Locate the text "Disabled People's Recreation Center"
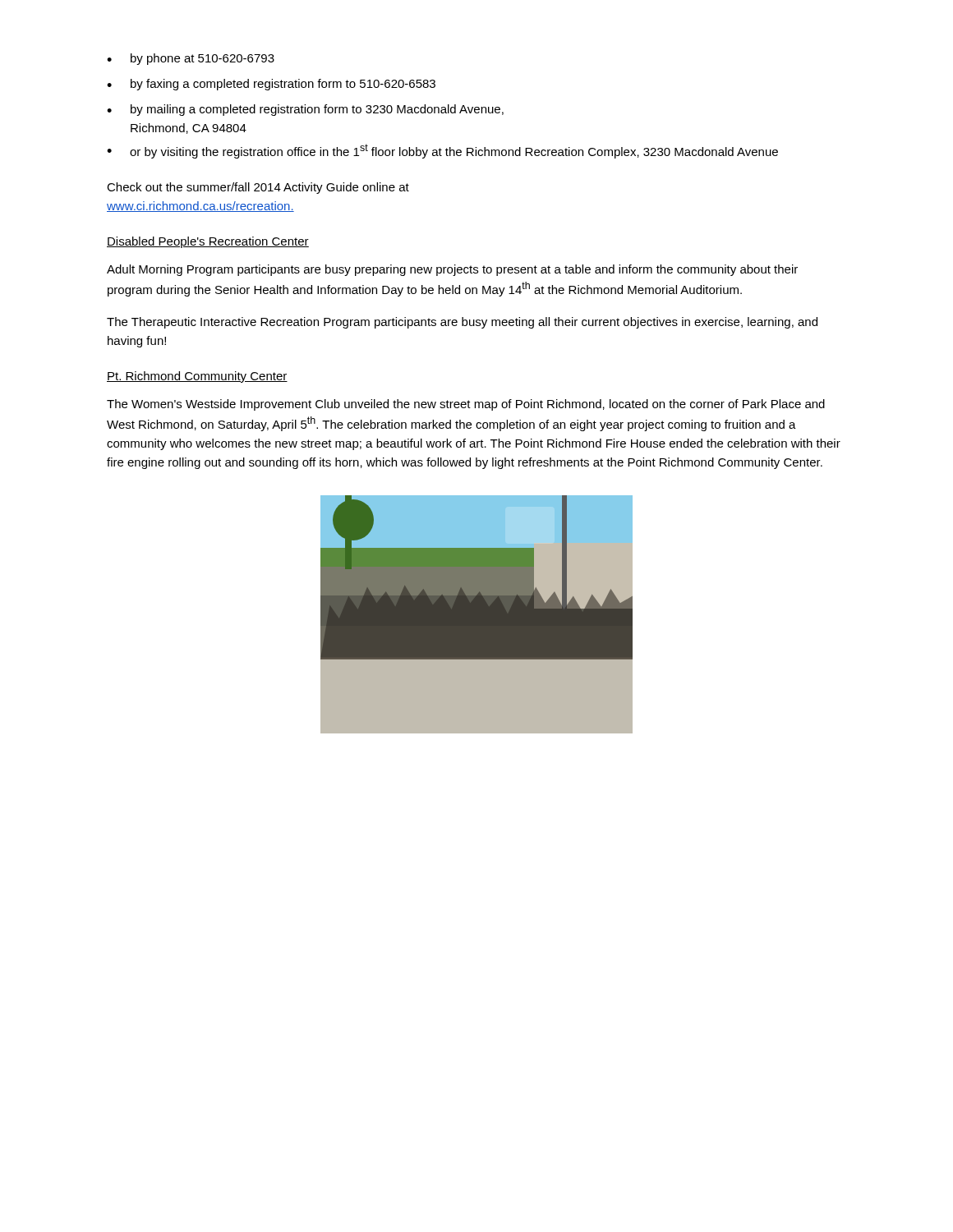The width and height of the screenshot is (953, 1232). (x=208, y=241)
